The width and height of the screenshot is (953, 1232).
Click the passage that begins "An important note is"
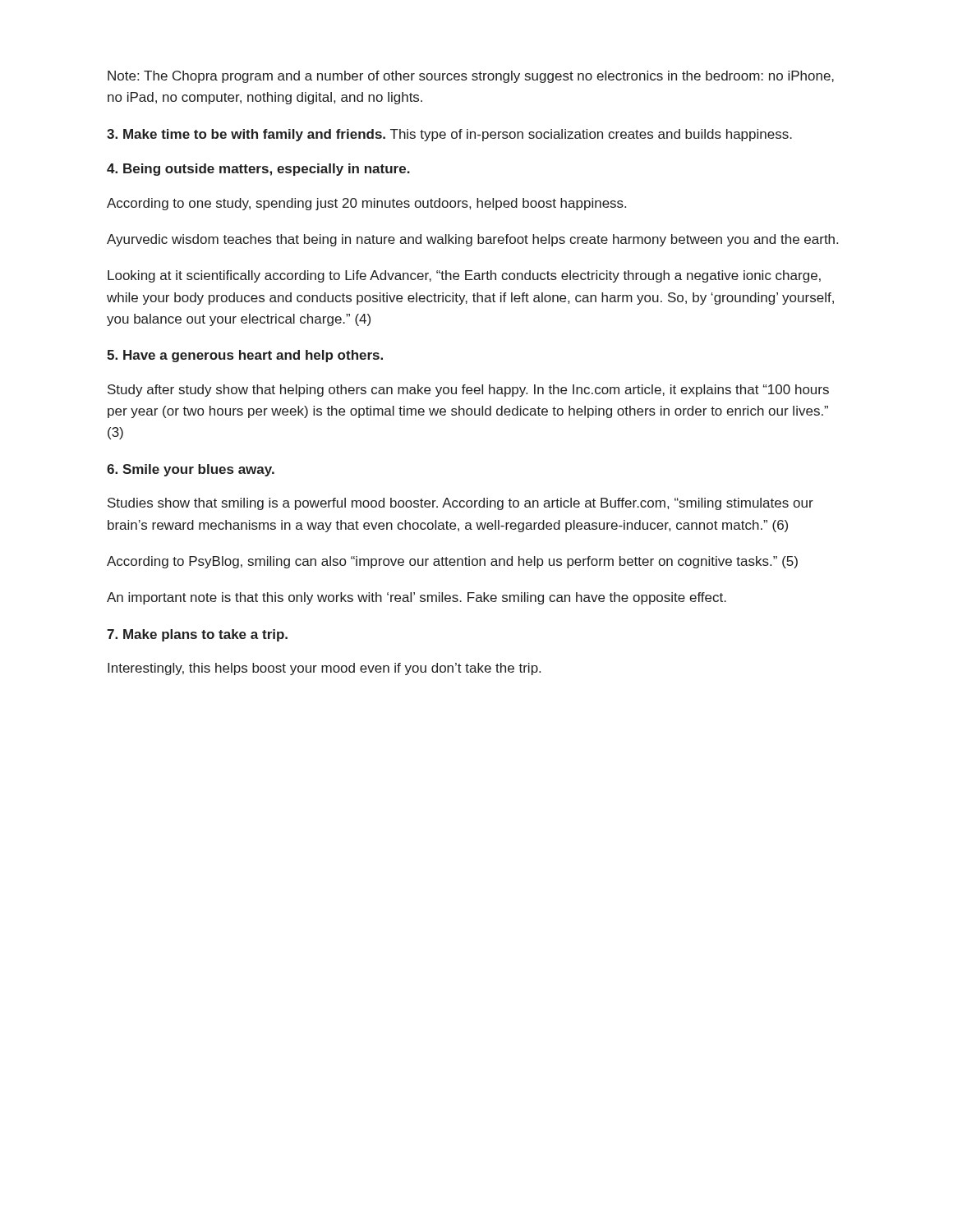click(x=417, y=598)
